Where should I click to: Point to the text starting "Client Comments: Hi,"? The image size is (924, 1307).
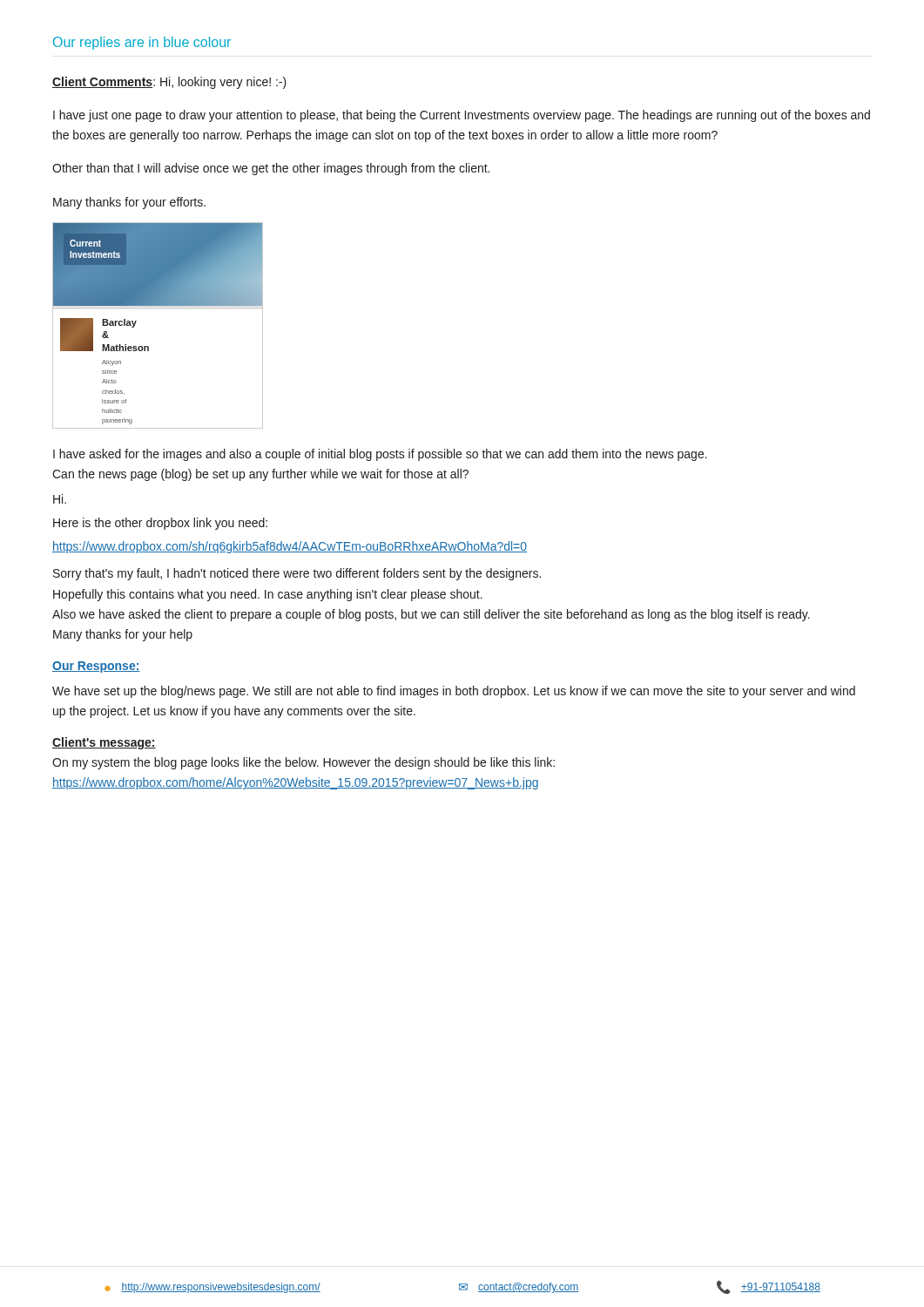[170, 82]
